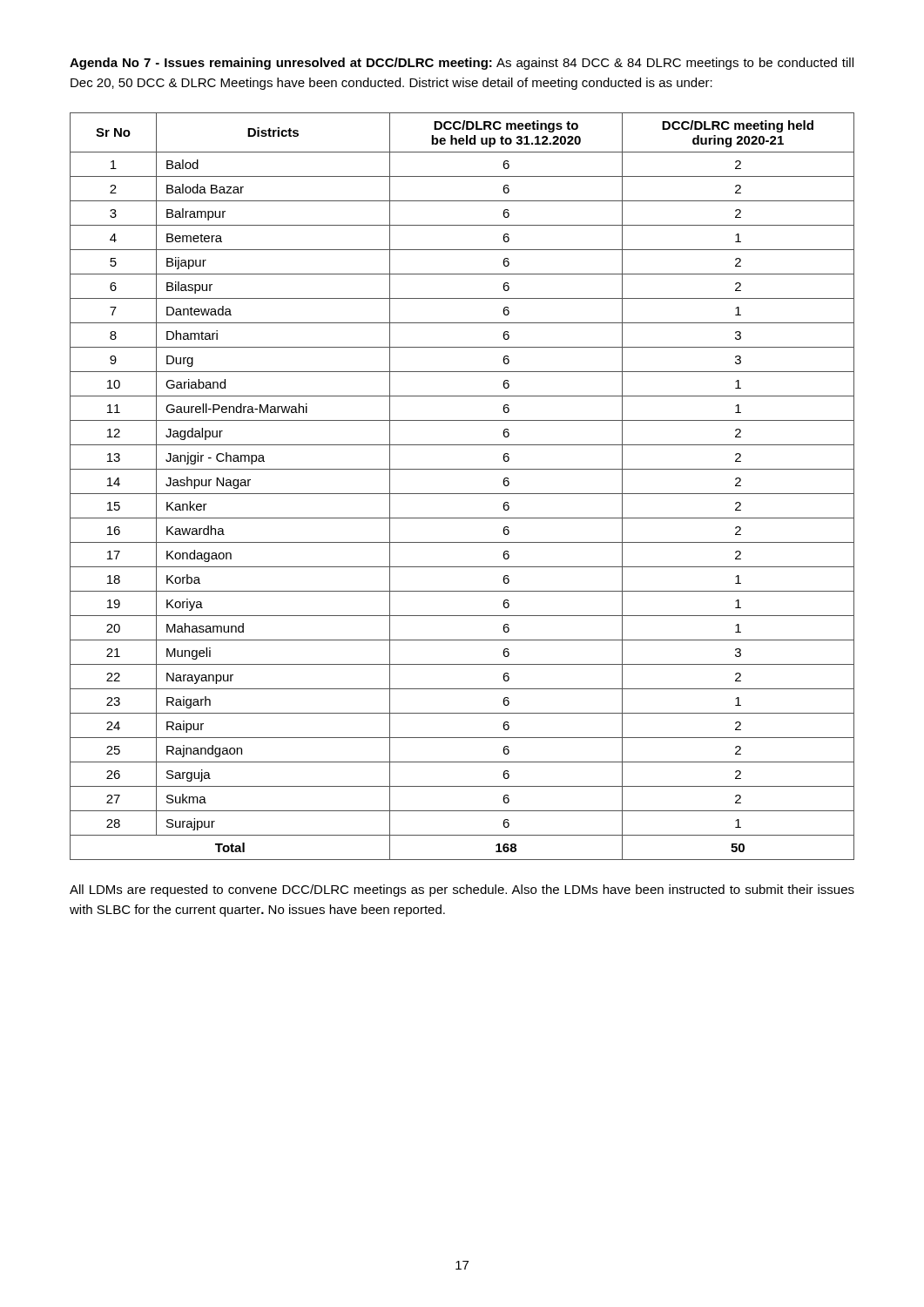Find the text block with the text "Agenda No 7 - Issues remaining unresolved"
Viewport: 924px width, 1307px height.
462,72
